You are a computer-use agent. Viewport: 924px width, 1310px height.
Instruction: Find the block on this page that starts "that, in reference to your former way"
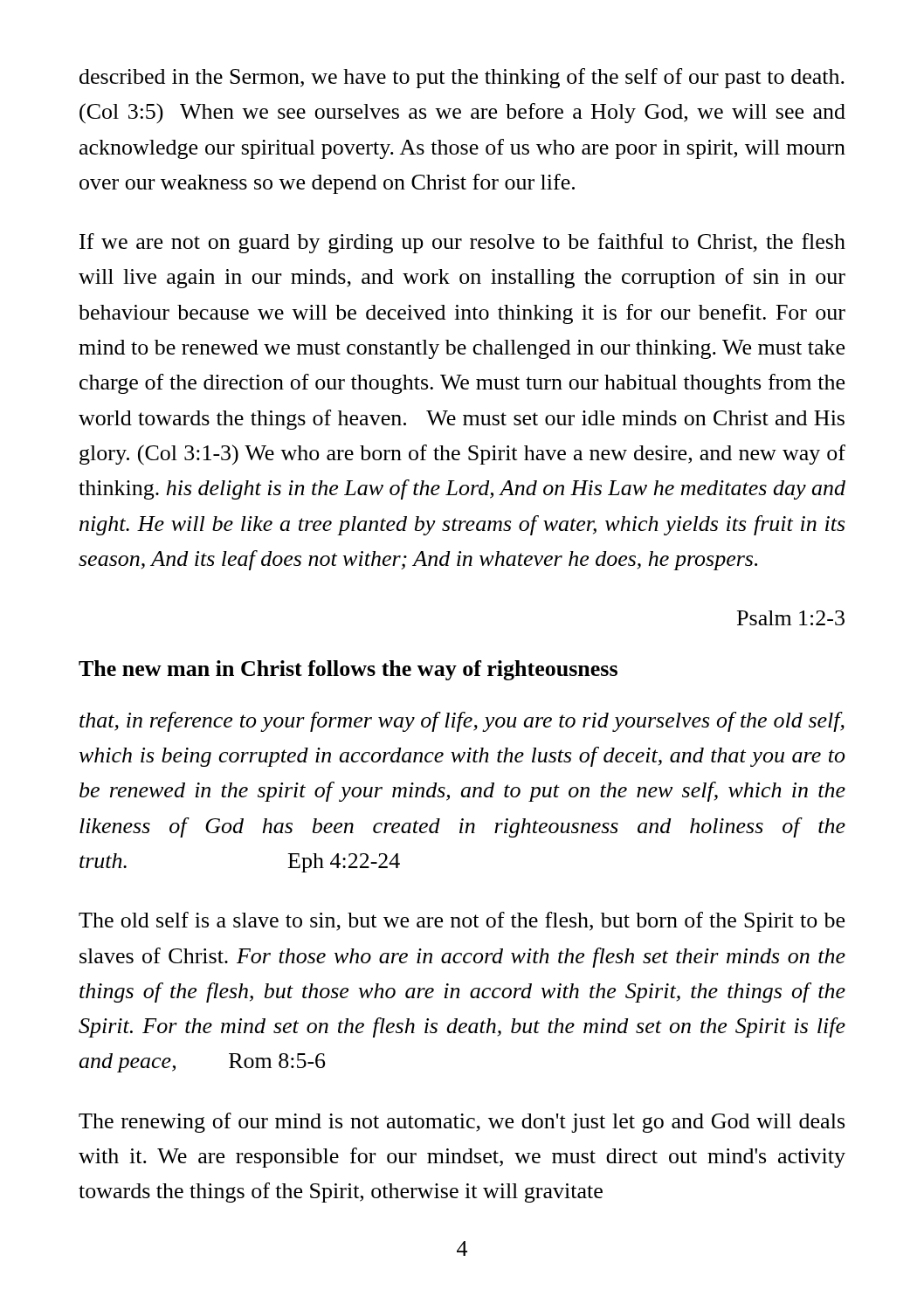click(x=462, y=790)
